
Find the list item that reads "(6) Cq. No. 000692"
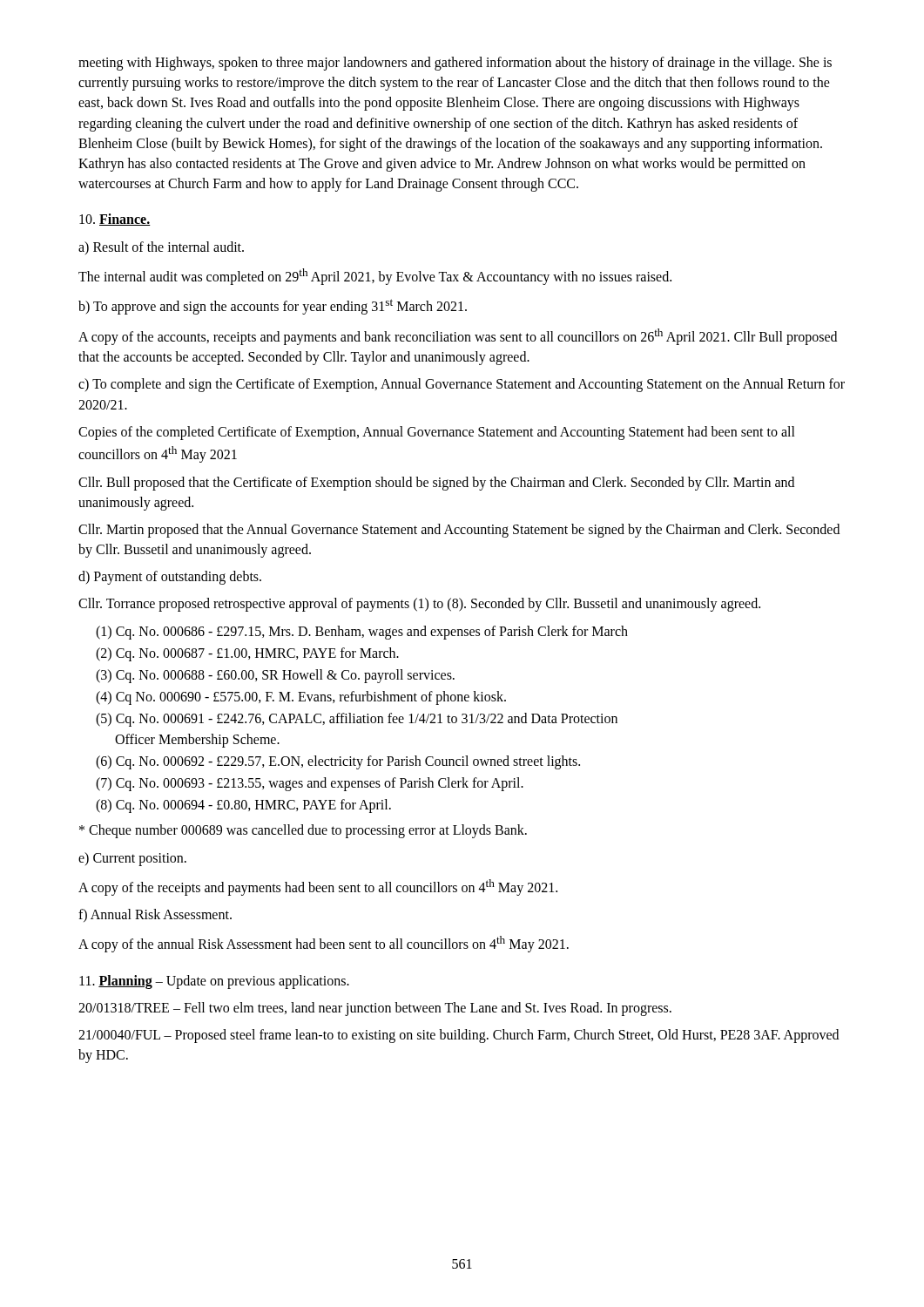[338, 761]
